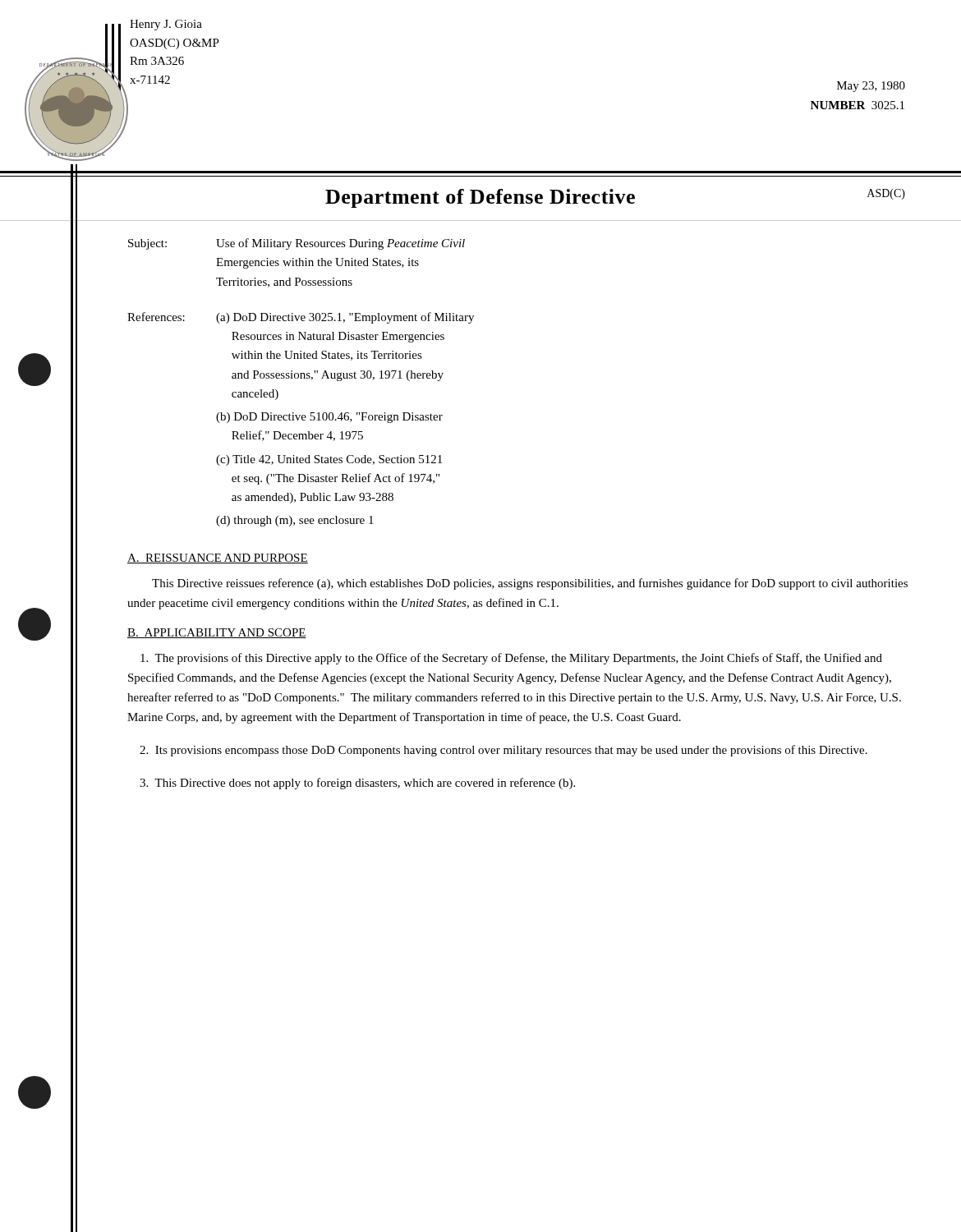This screenshot has width=961, height=1232.
Task: Locate the section header containing "B. APPLICABILITY AND"
Action: pyautogui.click(x=217, y=632)
